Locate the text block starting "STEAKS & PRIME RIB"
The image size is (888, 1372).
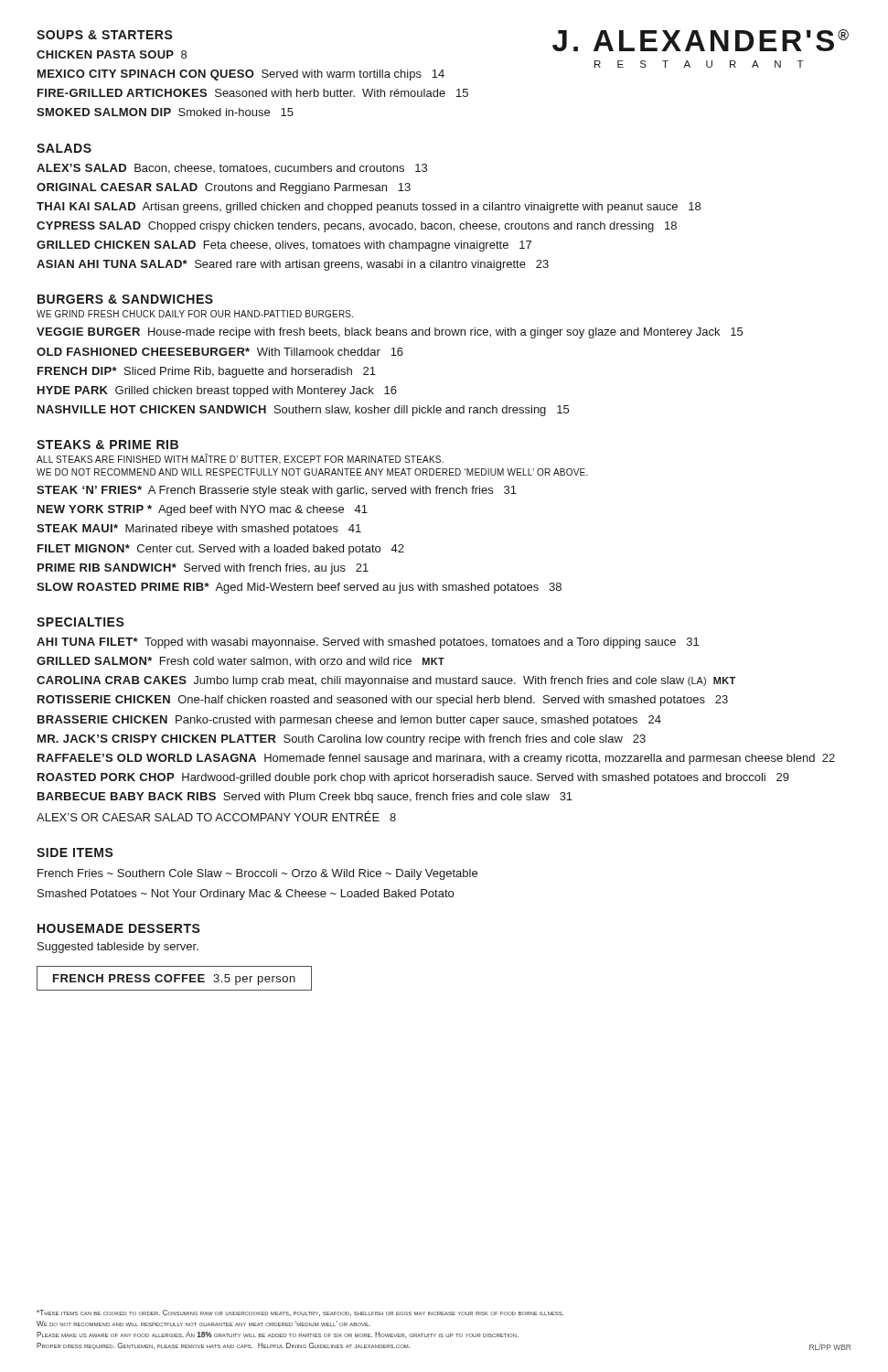108,445
